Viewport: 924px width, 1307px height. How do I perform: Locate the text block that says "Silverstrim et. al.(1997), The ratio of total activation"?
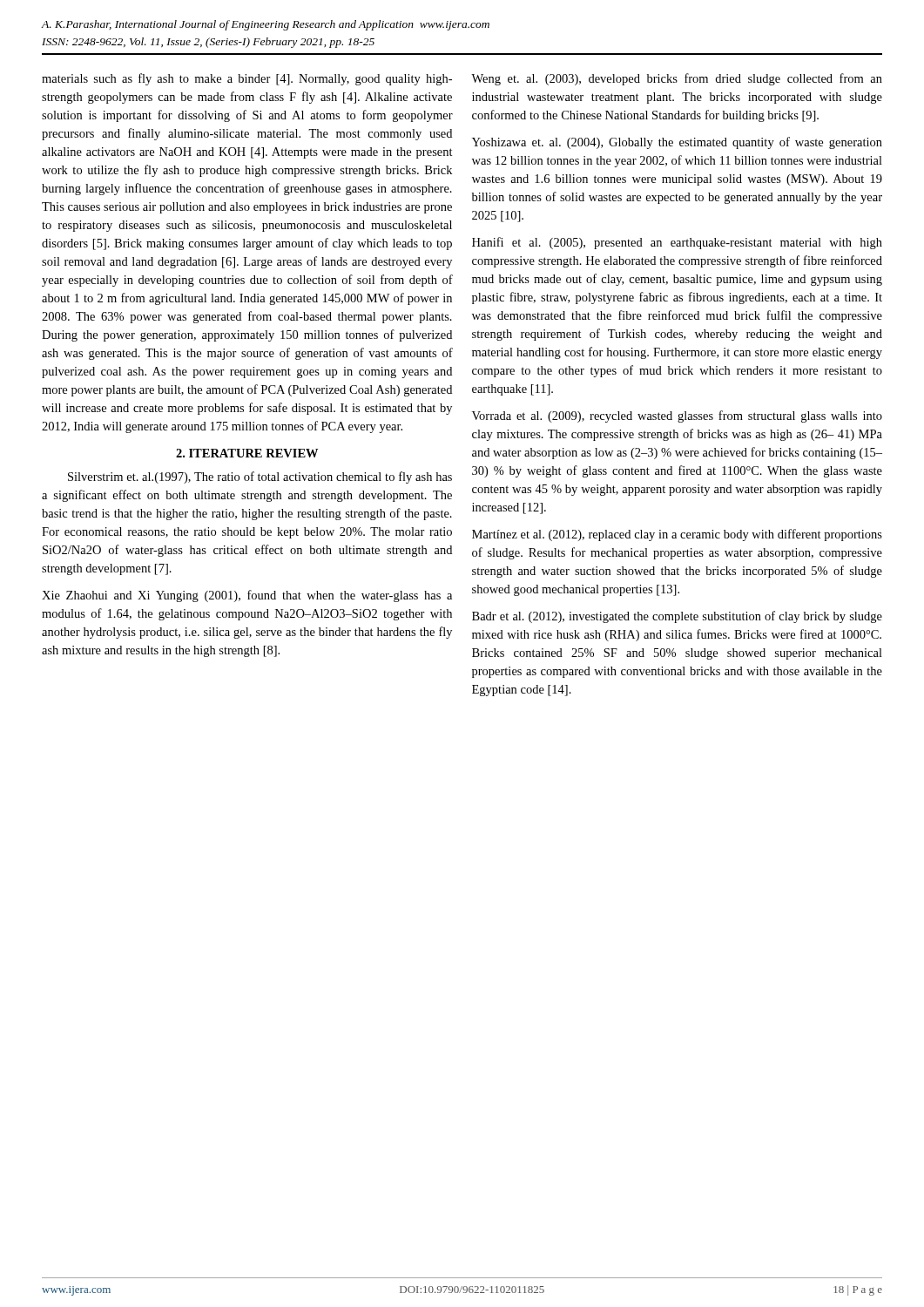click(247, 564)
